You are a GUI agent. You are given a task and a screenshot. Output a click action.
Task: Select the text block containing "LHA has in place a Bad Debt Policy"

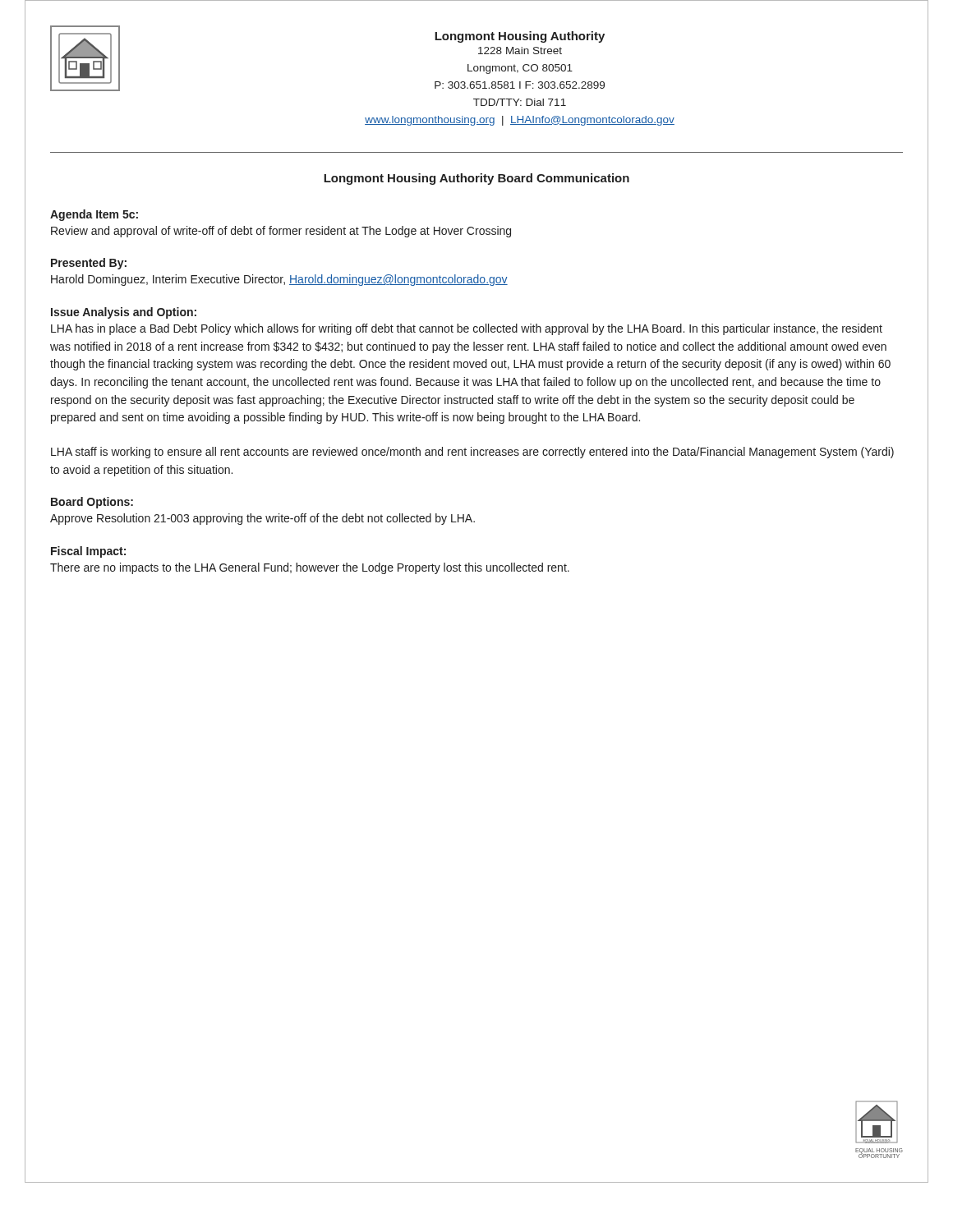point(470,373)
